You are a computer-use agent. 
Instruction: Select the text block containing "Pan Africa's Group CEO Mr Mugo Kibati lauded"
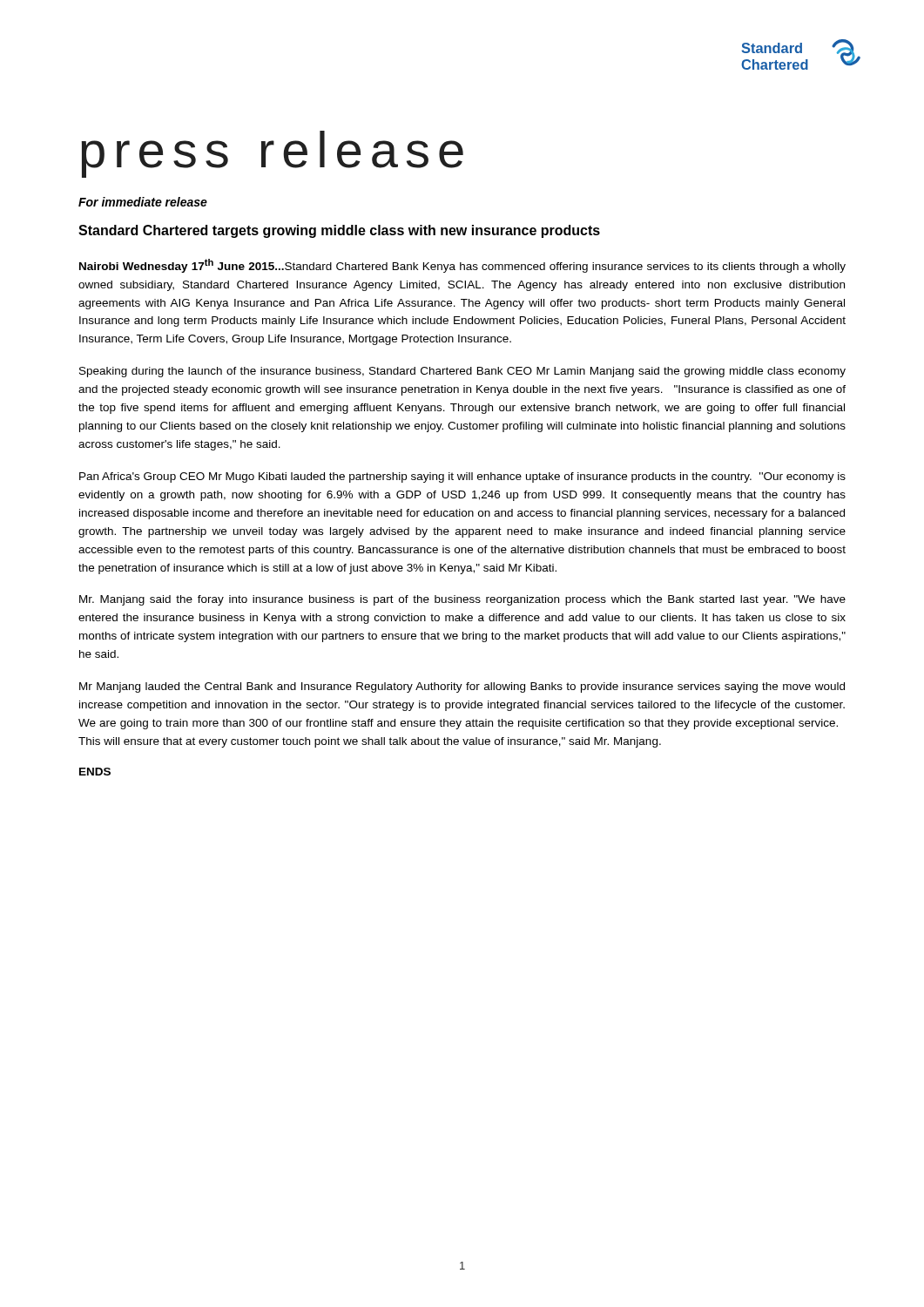pyautogui.click(x=462, y=522)
